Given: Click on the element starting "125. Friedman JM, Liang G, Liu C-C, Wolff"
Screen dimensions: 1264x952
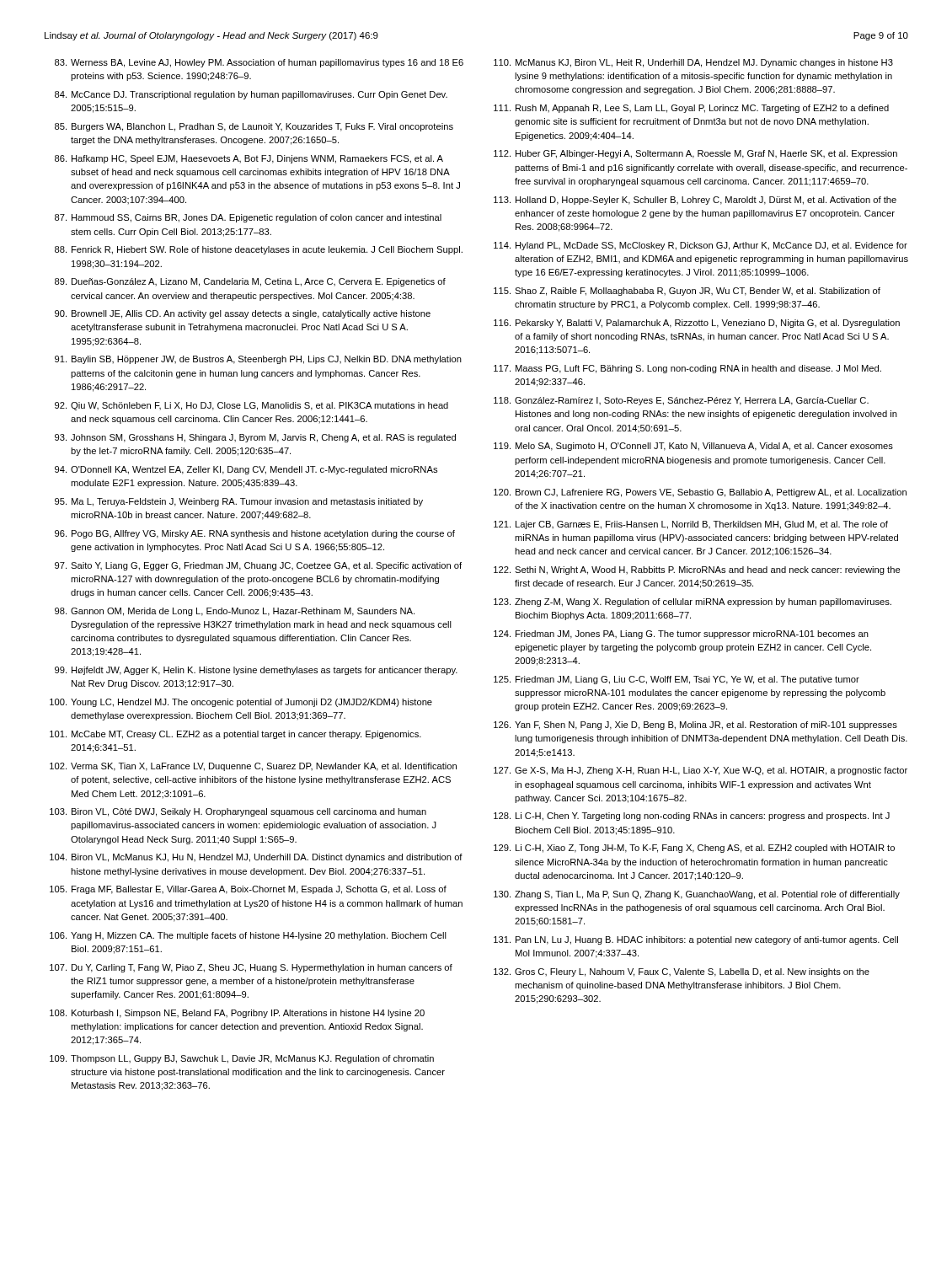Looking at the screenshot, I should [x=698, y=693].
